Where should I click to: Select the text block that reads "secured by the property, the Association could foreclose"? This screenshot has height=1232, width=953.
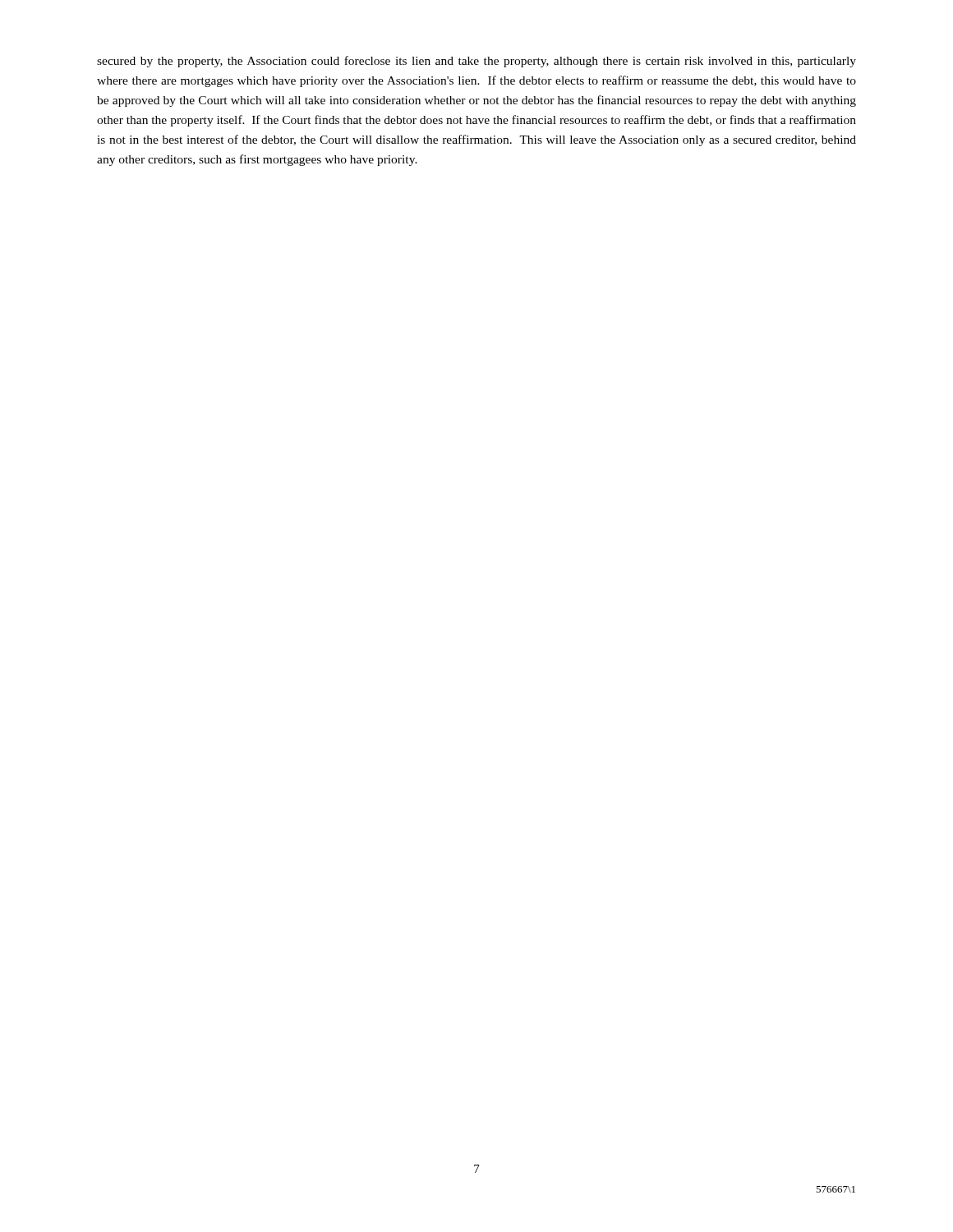pos(476,110)
